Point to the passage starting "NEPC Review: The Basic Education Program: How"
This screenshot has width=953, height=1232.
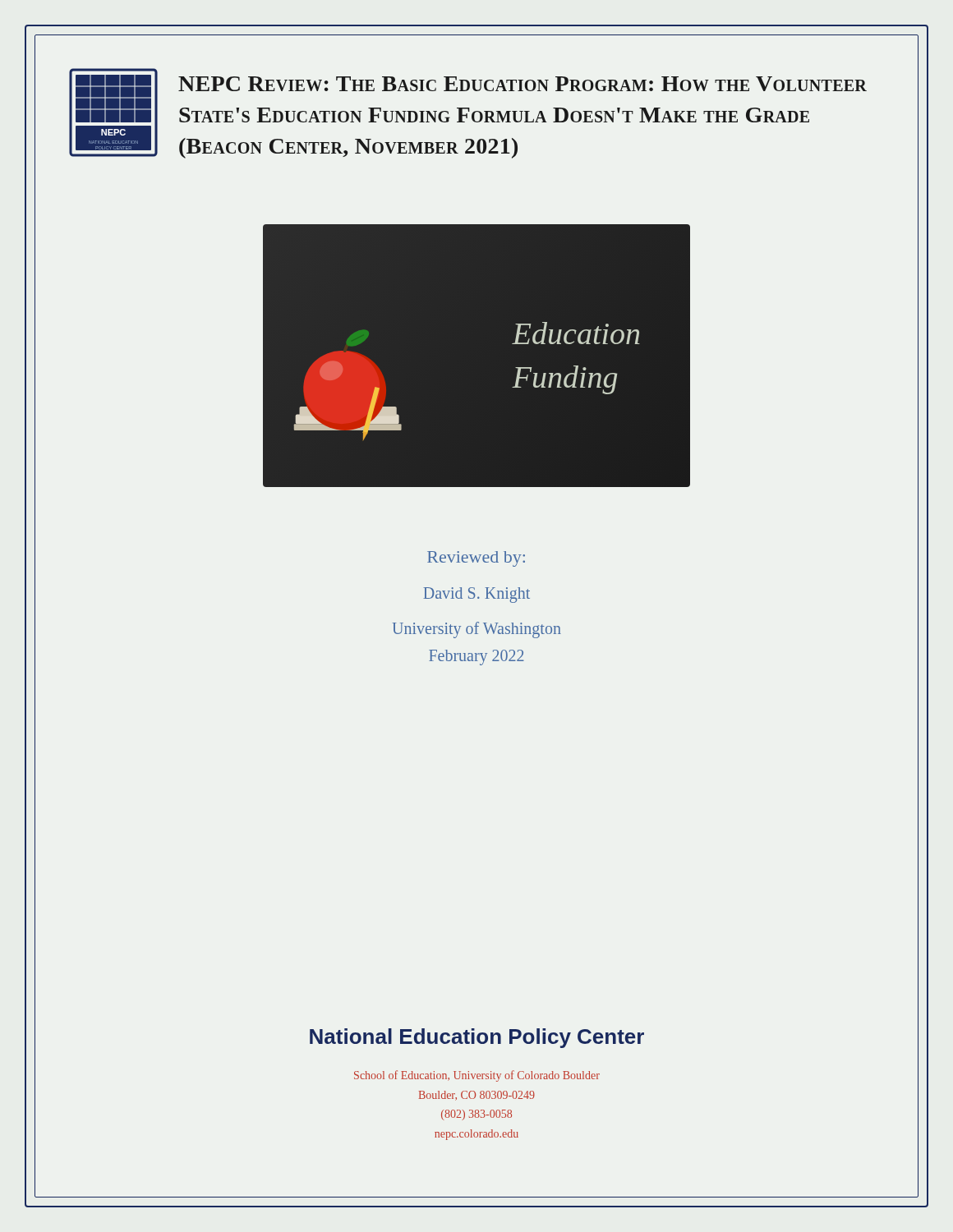(x=532, y=115)
